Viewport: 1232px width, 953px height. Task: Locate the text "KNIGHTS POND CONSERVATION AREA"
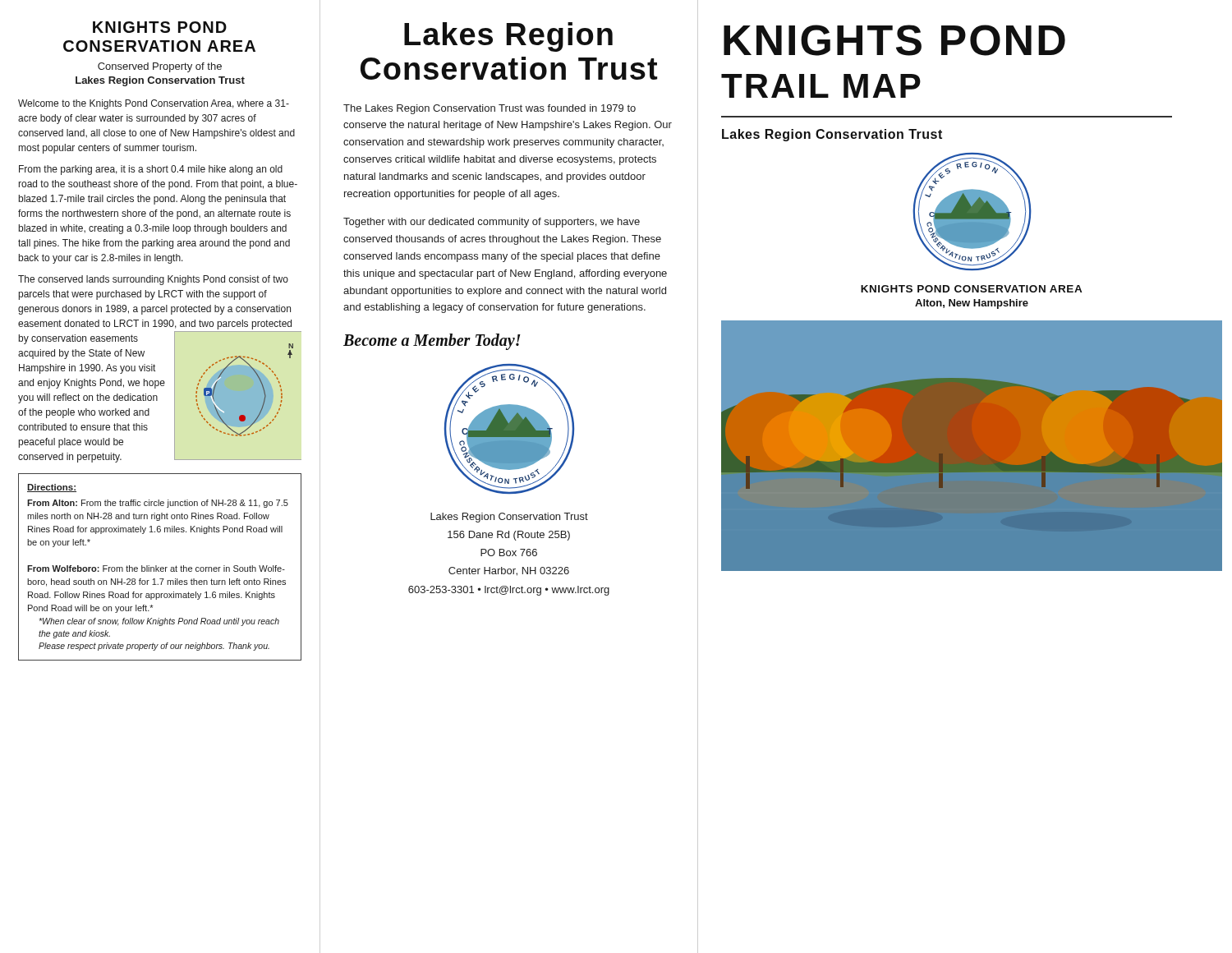(x=972, y=288)
